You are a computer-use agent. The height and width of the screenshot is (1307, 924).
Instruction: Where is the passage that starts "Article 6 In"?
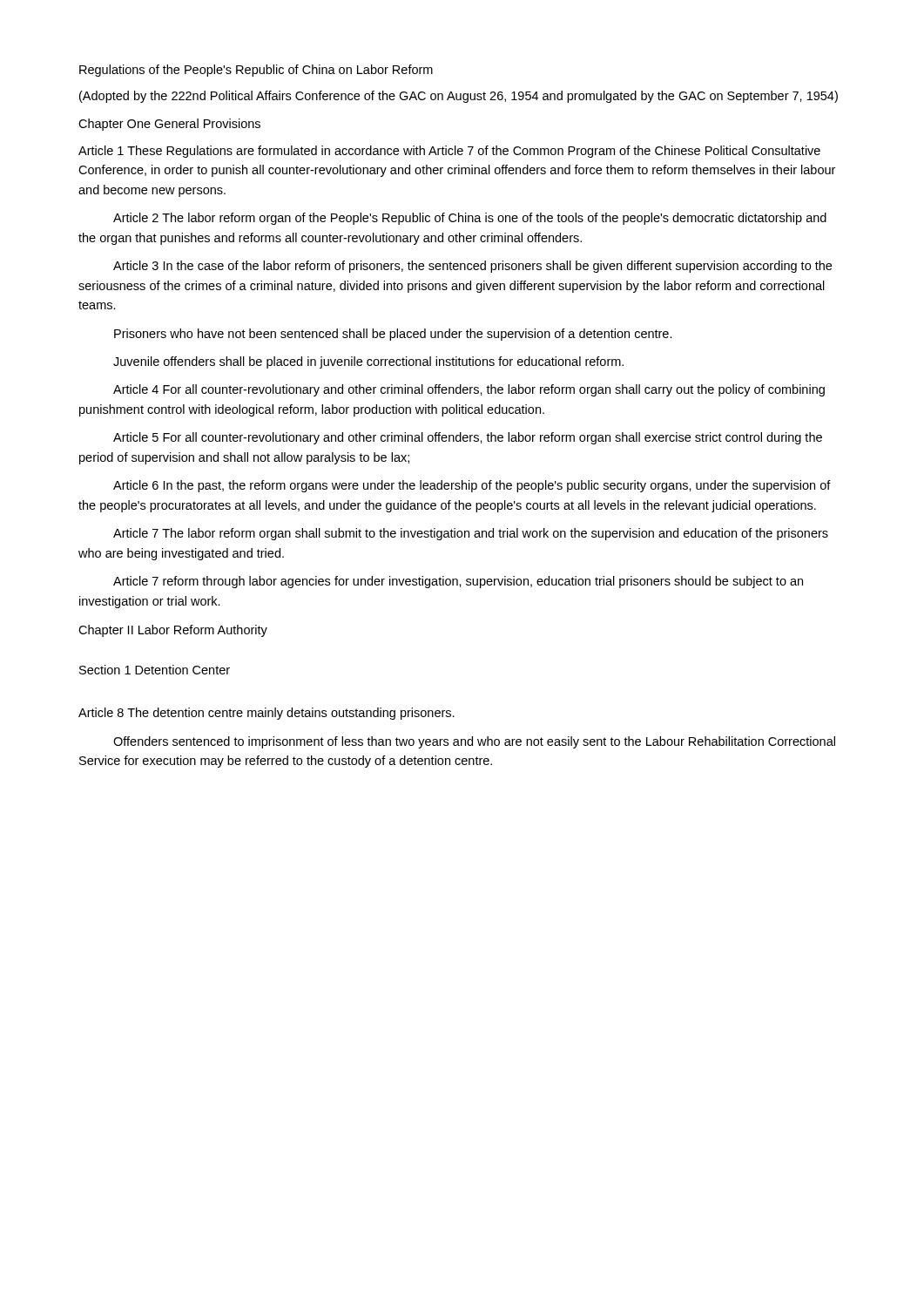(454, 495)
